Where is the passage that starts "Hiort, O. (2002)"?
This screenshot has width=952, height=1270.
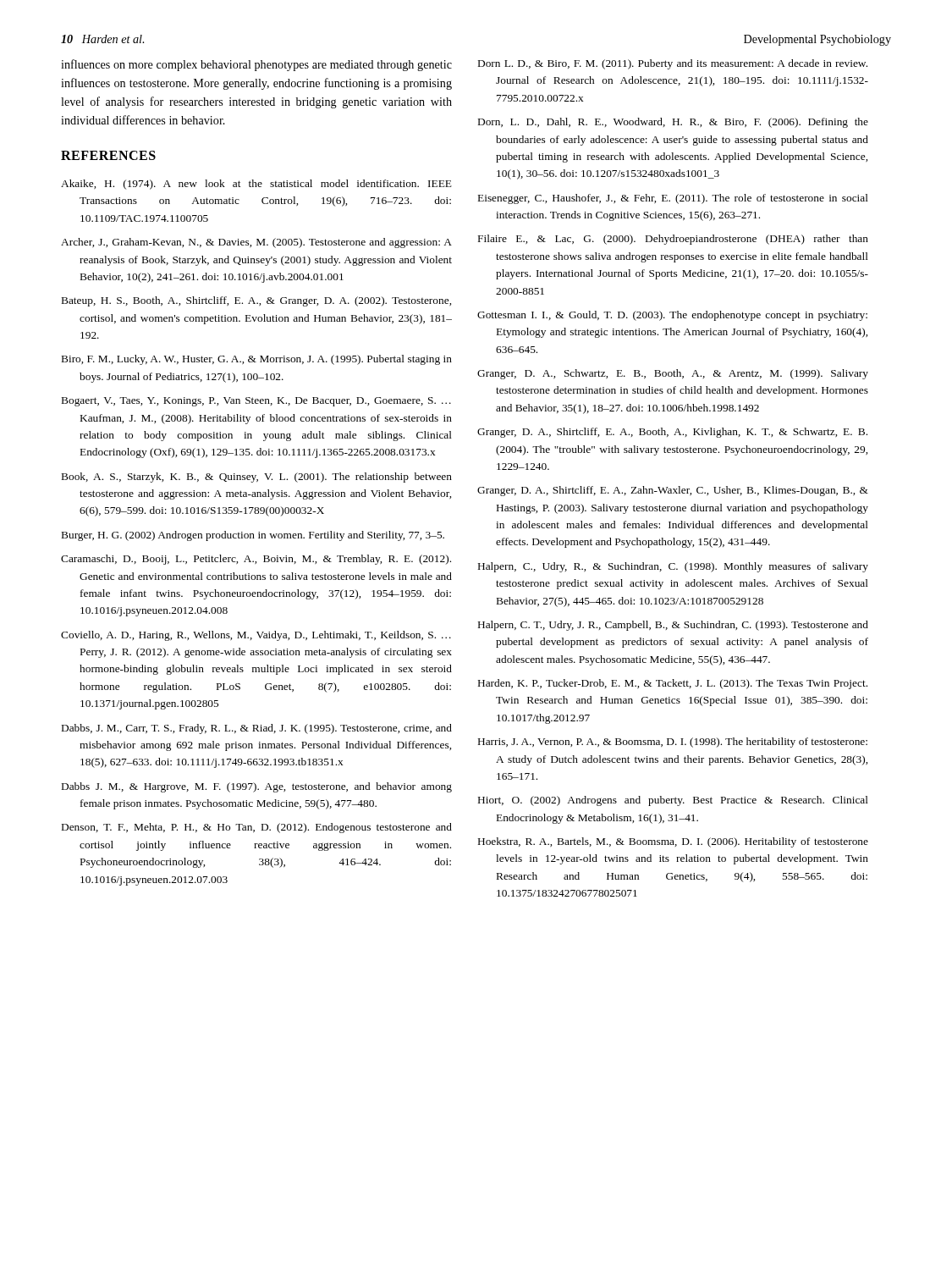coord(673,808)
